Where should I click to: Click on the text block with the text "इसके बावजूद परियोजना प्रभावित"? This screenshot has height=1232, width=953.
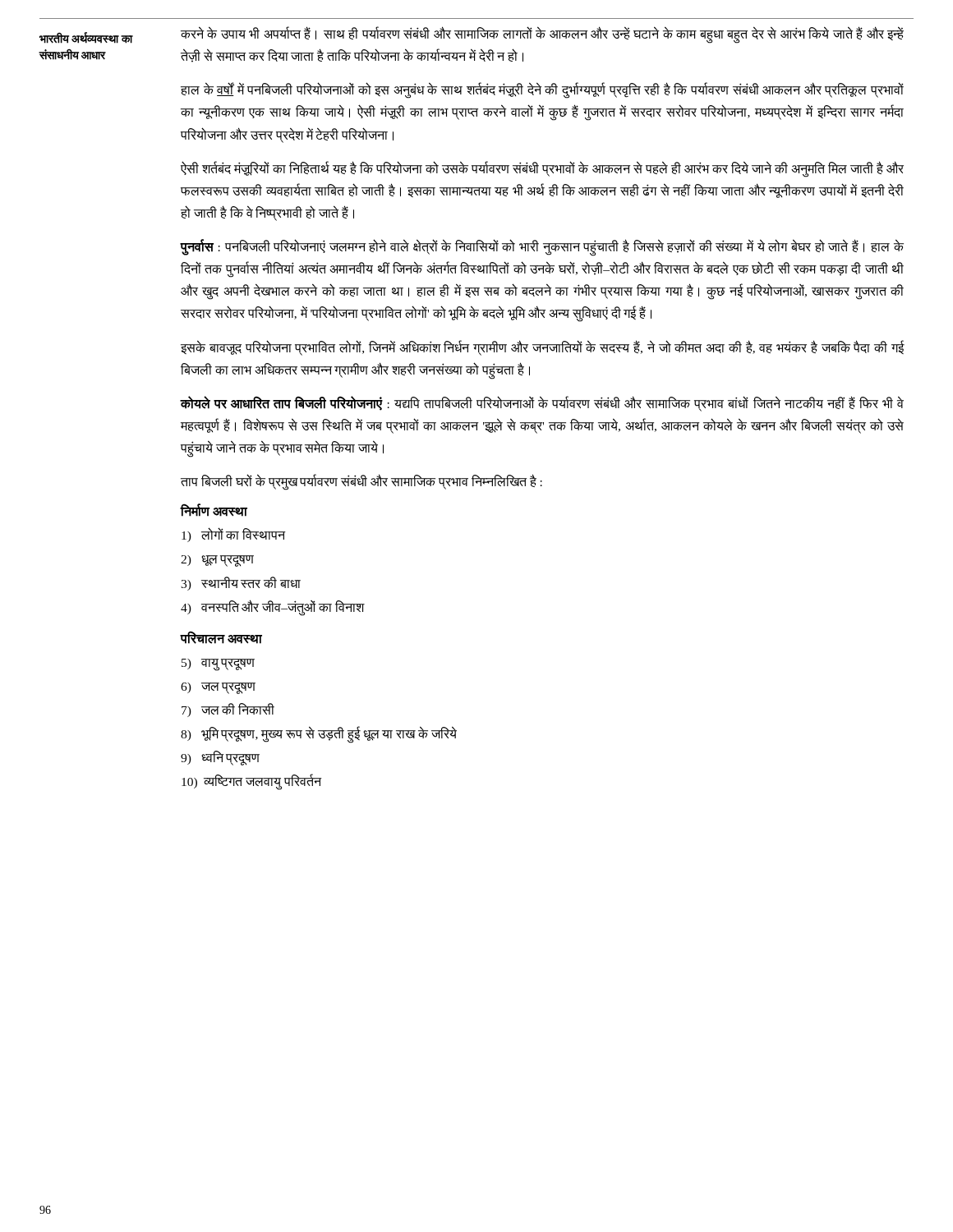(542, 359)
